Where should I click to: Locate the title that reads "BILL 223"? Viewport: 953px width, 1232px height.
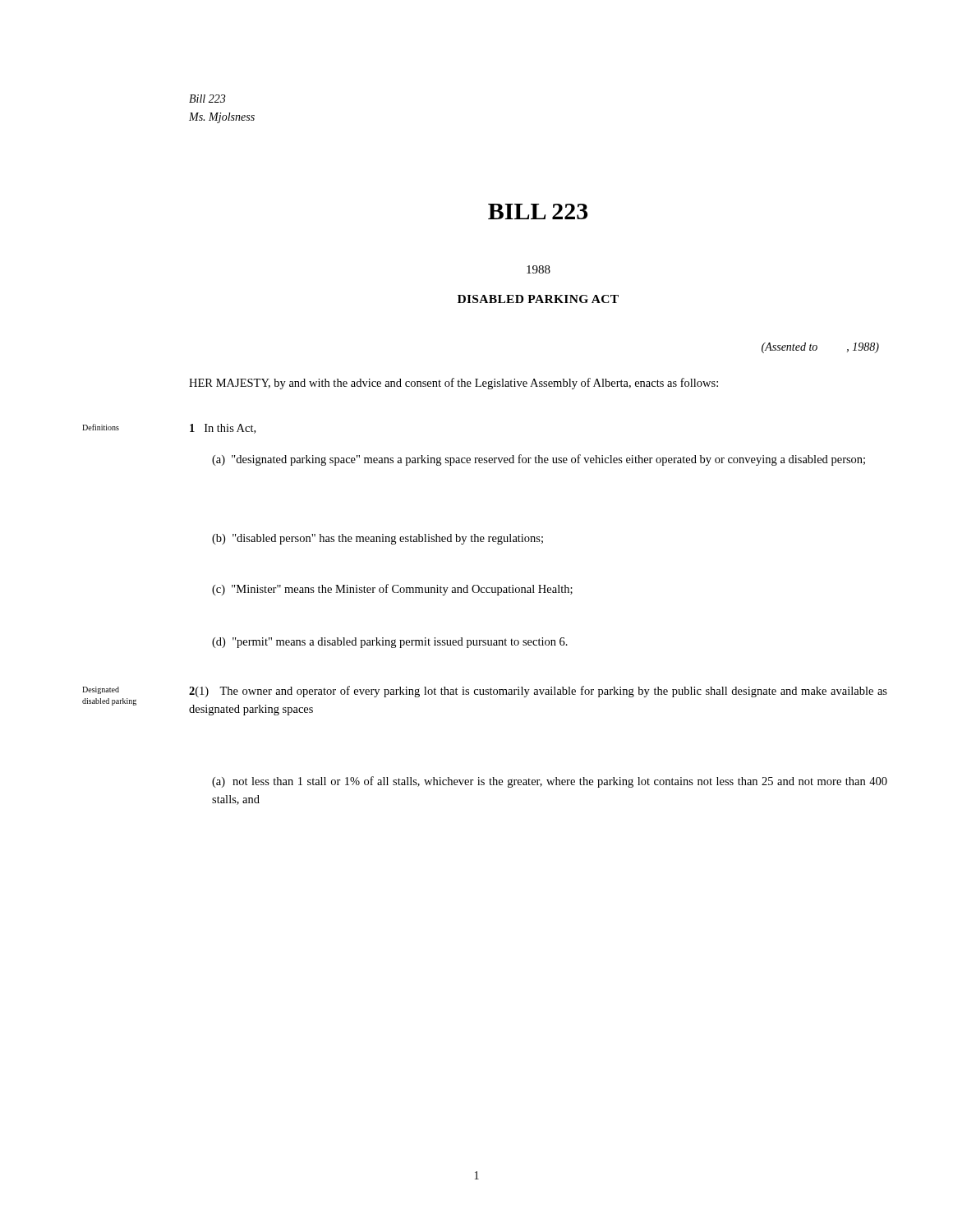538,211
